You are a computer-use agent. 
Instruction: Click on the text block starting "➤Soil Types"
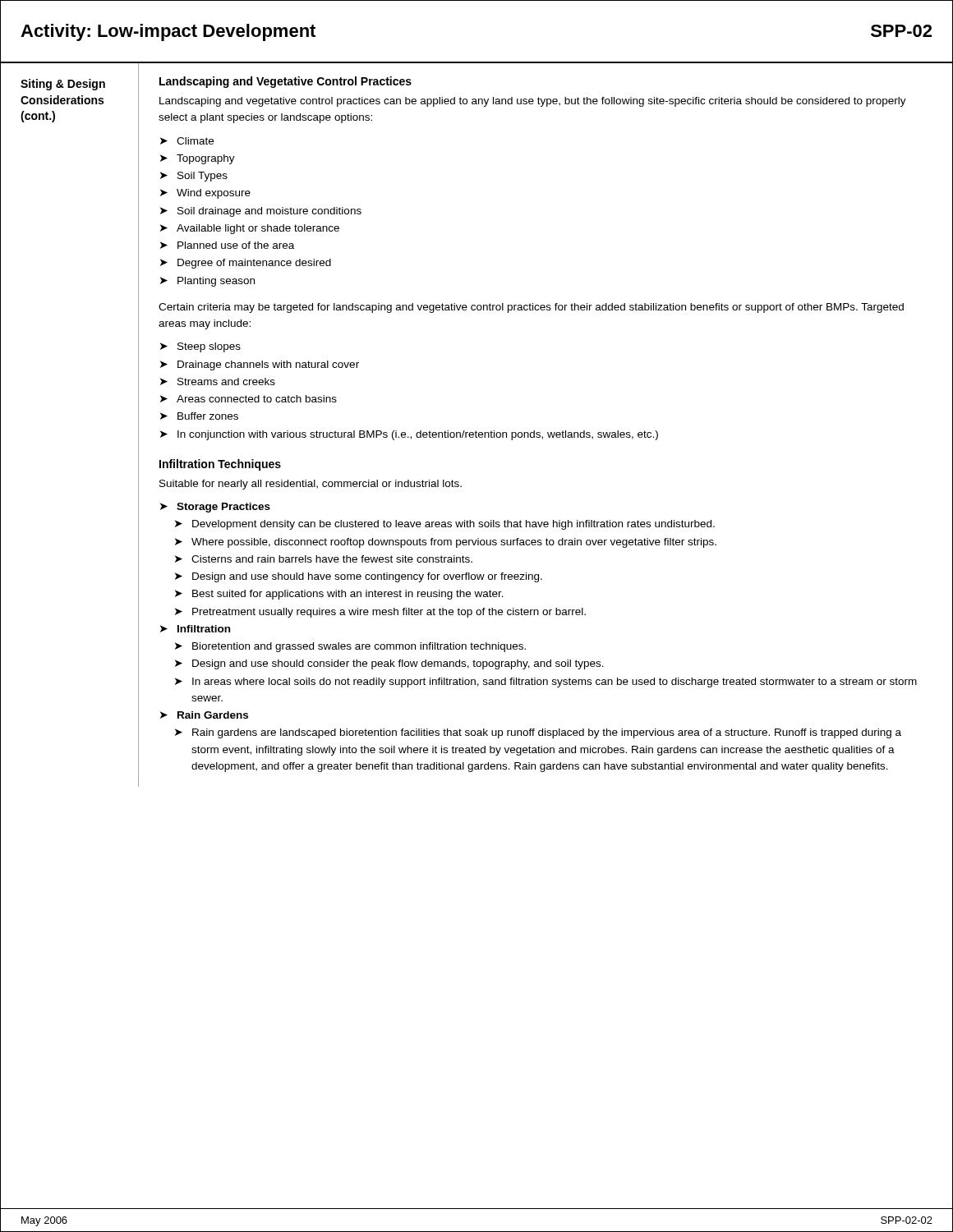194,177
